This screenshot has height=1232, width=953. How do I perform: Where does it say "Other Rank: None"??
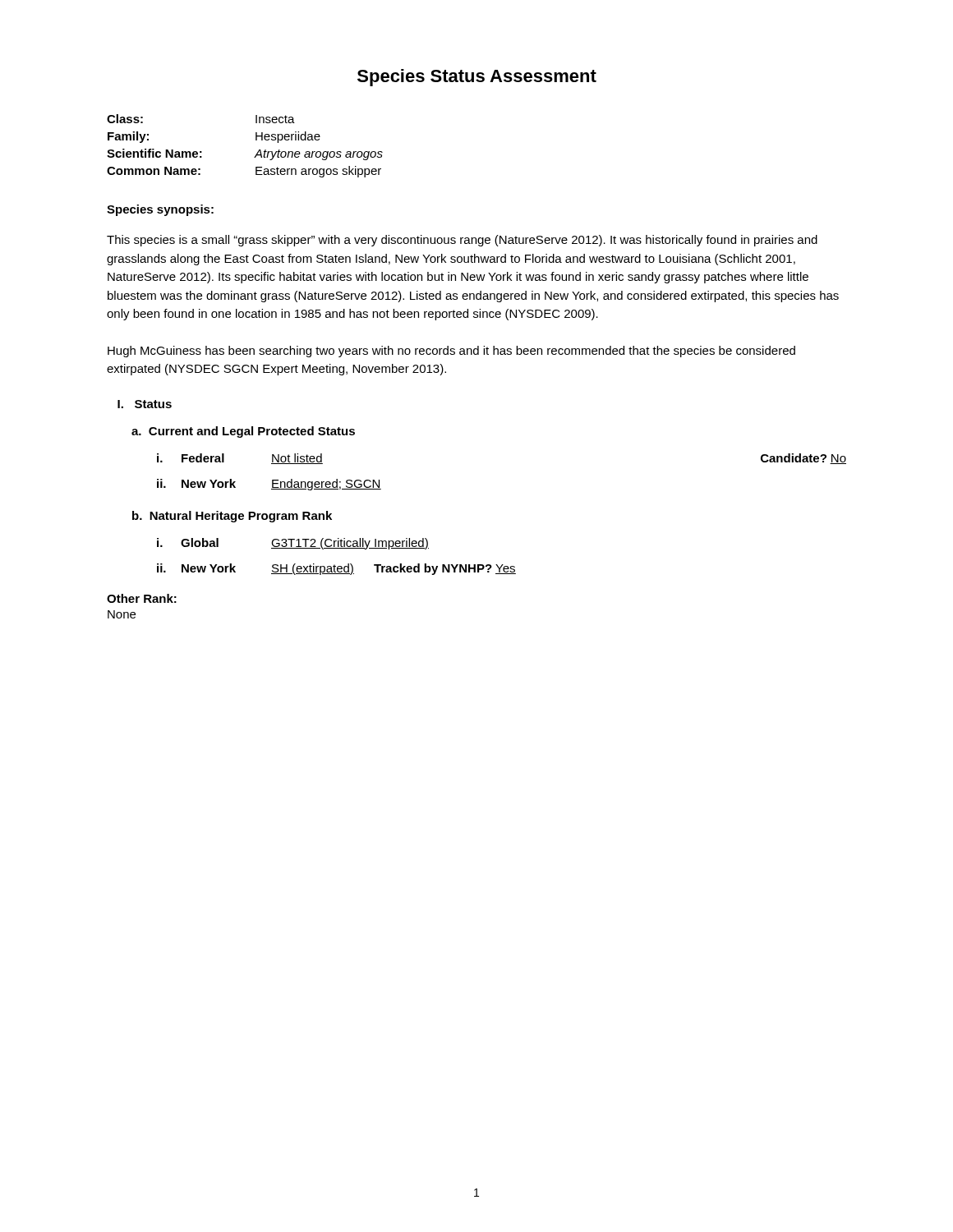(x=142, y=598)
